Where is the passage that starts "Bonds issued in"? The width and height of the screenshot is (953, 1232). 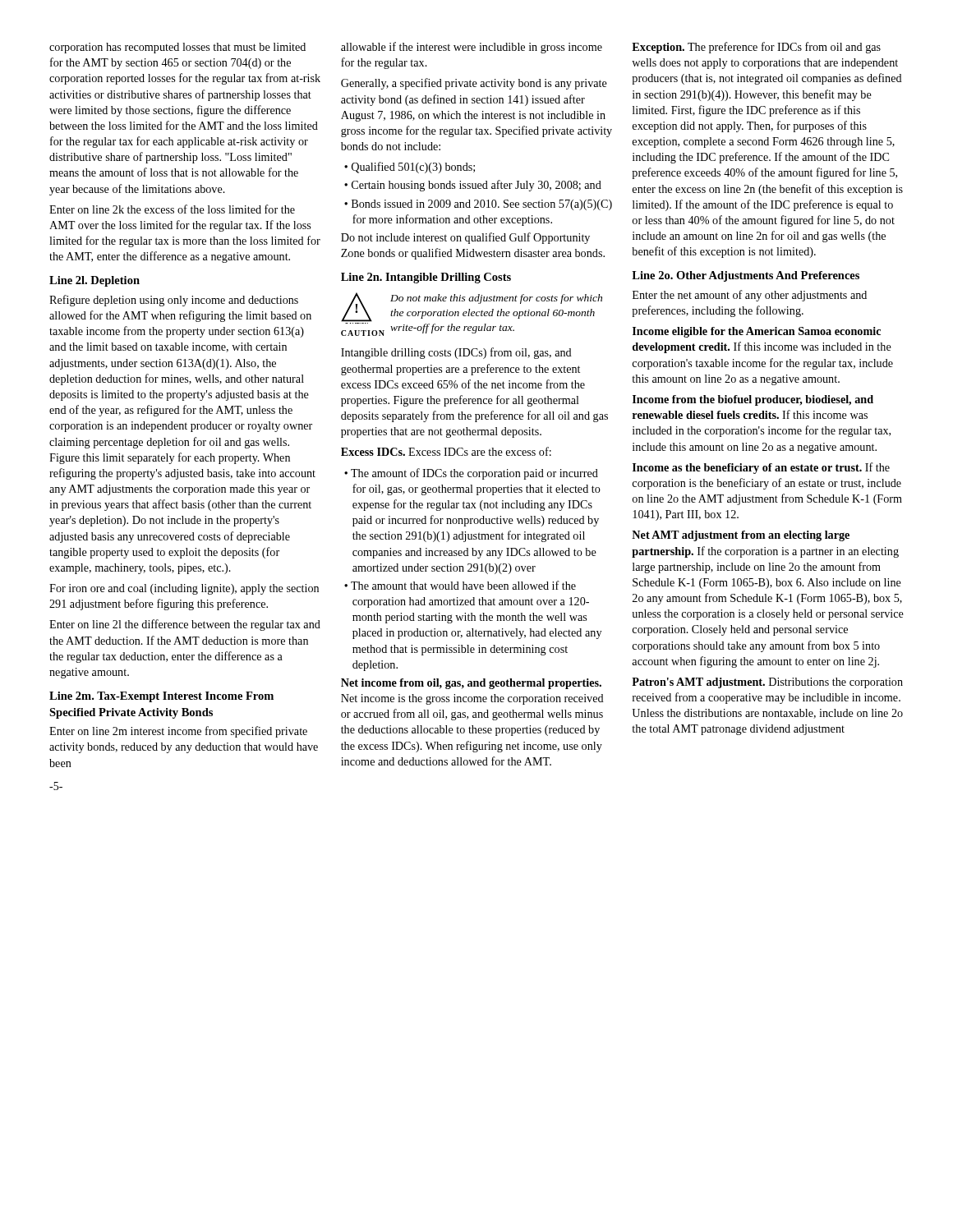pos(476,212)
